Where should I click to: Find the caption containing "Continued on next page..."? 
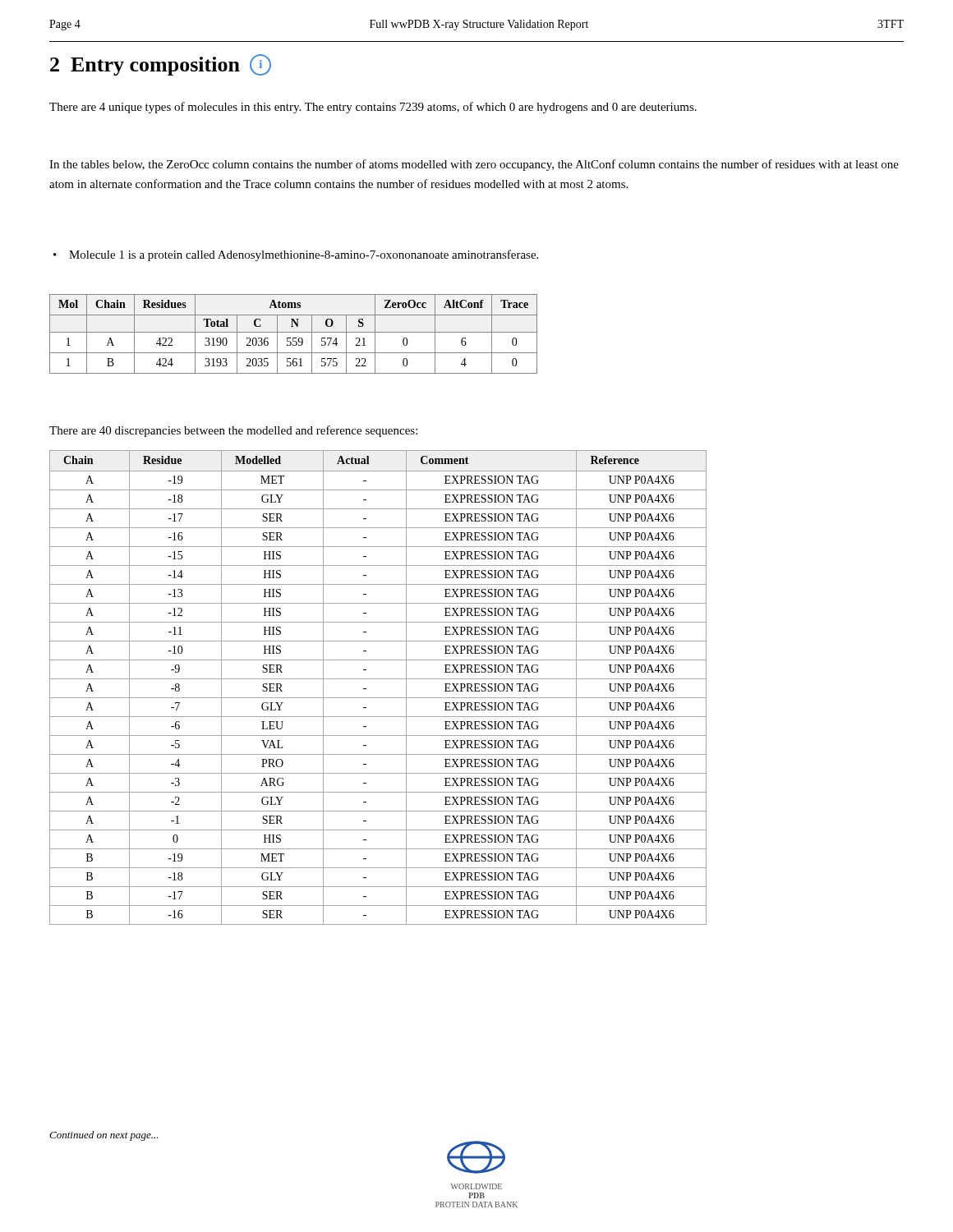point(104,1135)
